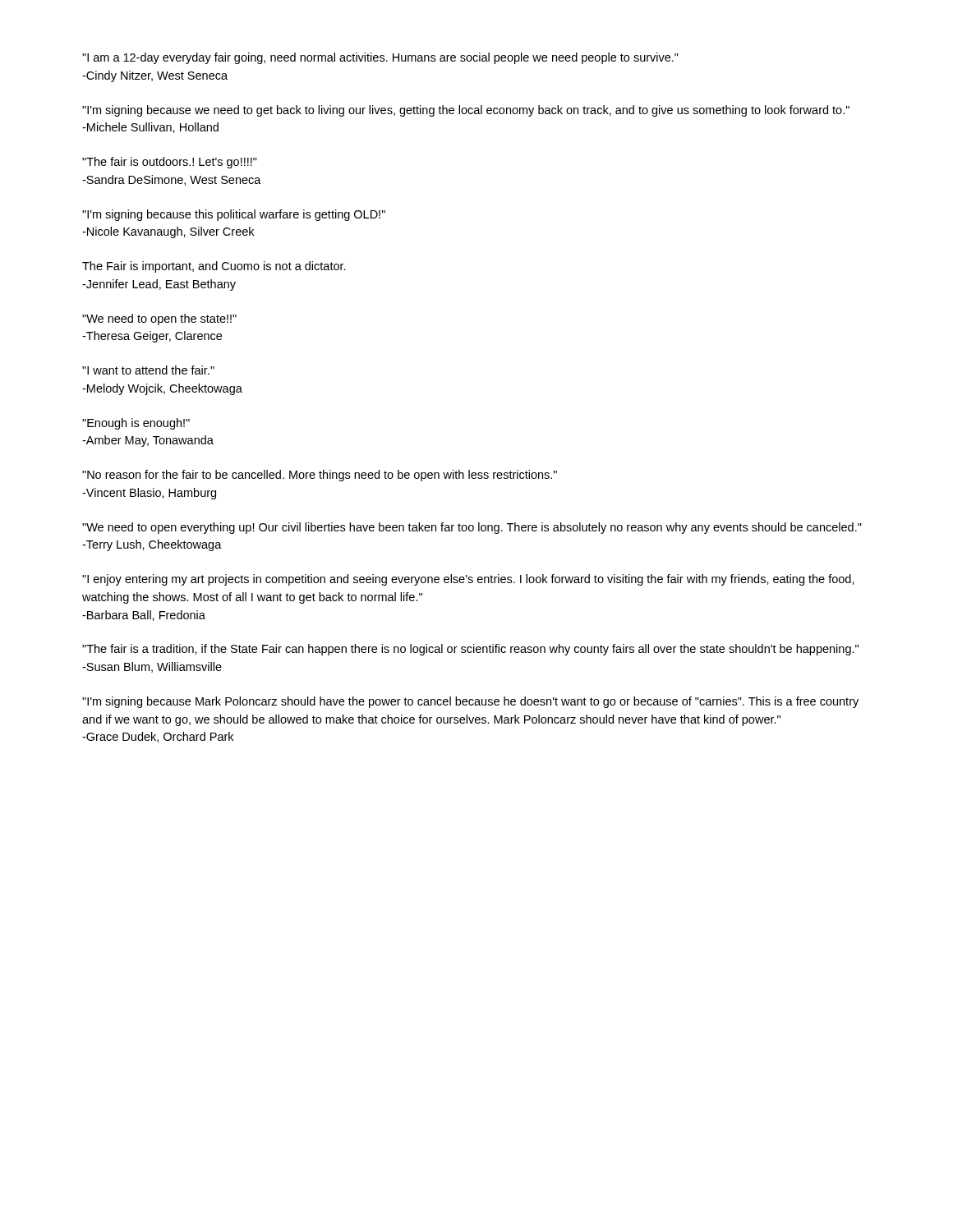Viewport: 953px width, 1232px height.
Task: Point to the block beginning ""The fair is a tradition, if the"
Action: click(476, 659)
